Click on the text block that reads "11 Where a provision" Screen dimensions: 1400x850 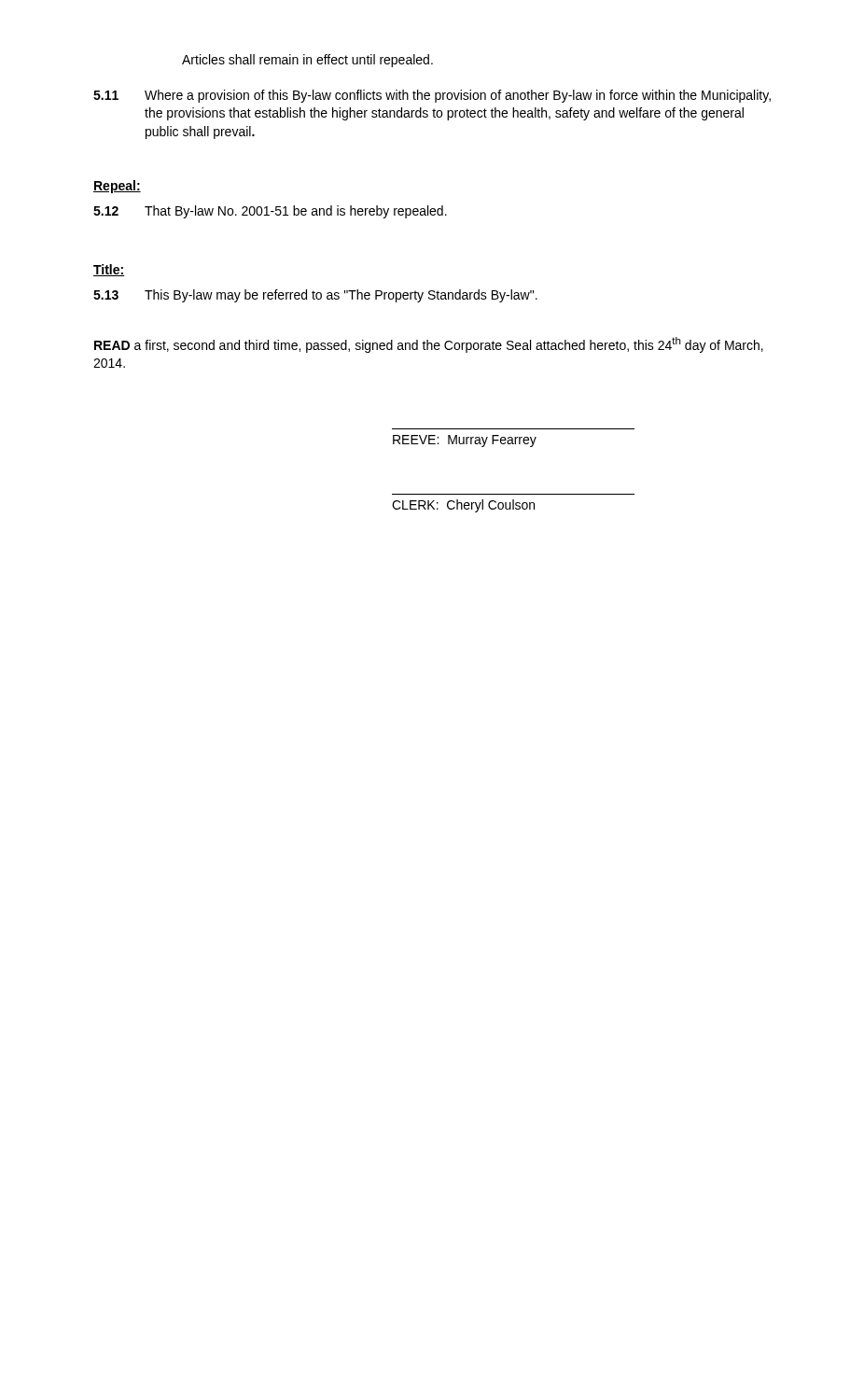(434, 114)
